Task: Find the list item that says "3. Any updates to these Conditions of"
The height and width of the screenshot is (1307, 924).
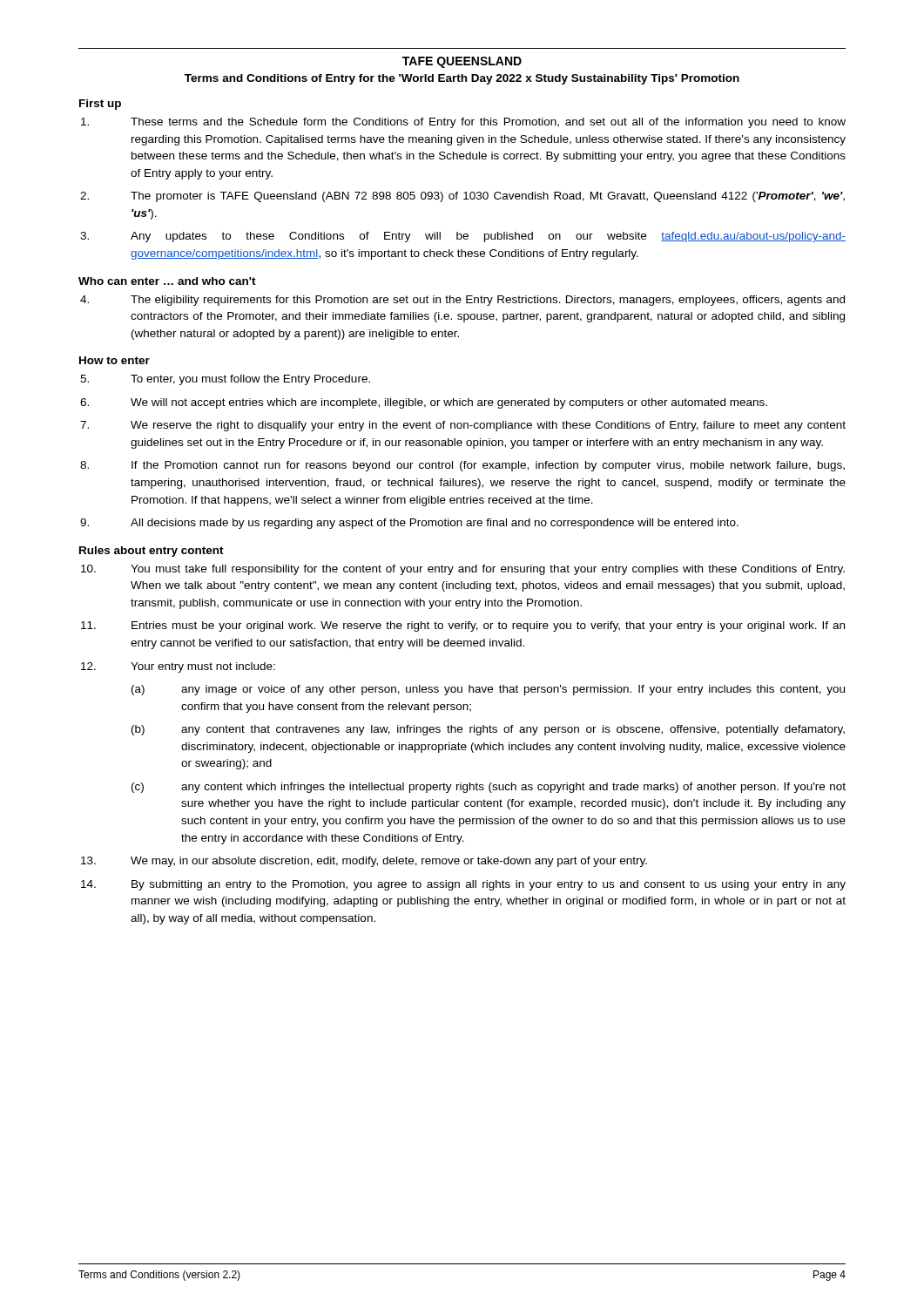Action: coord(462,245)
